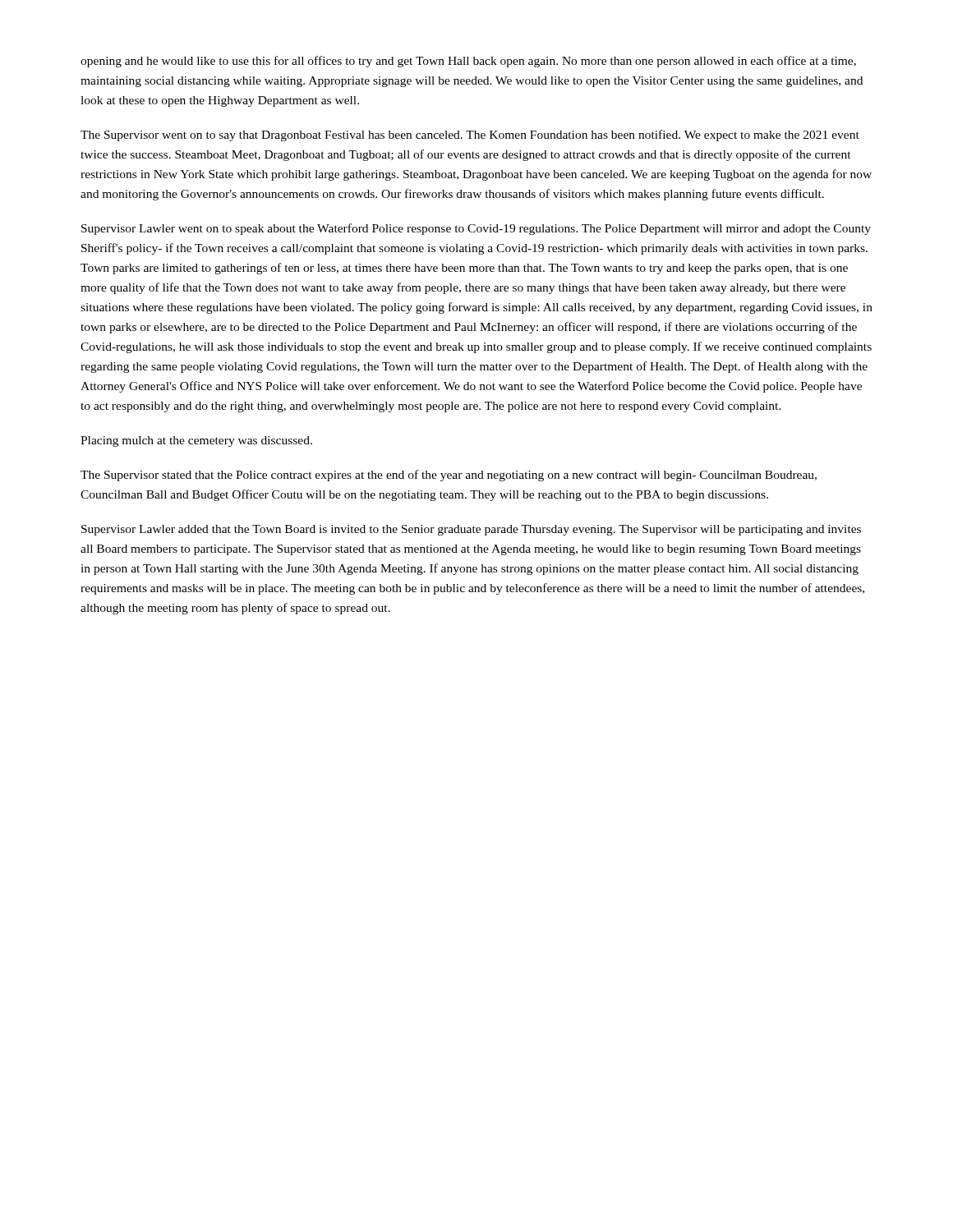
Task: Click on the text block with the text "Supervisor Lawler added that the Town"
Action: tap(473, 568)
